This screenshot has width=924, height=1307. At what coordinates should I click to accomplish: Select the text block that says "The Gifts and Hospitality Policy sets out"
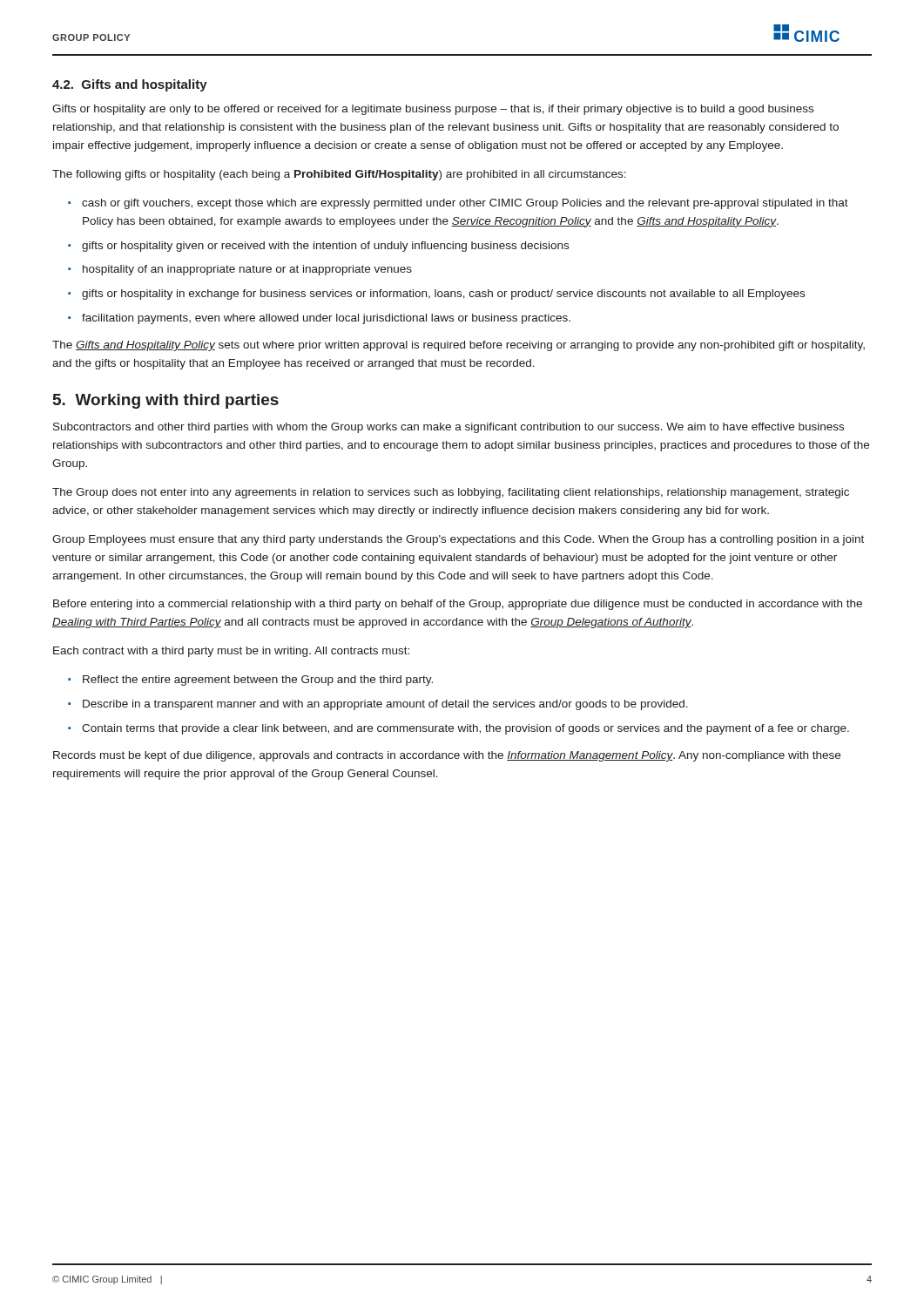[x=462, y=355]
